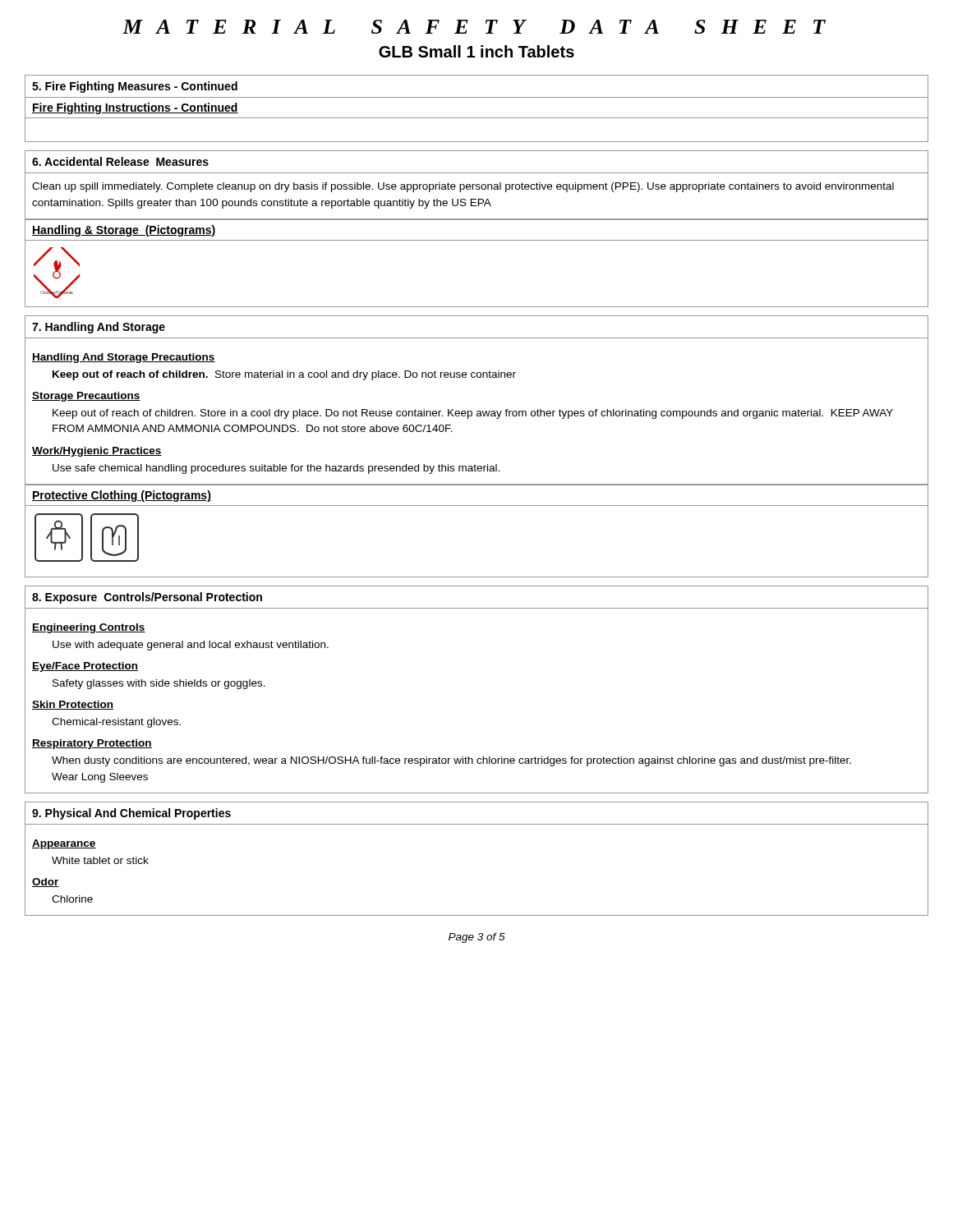Locate the text "White tablet or stick"
This screenshot has width=953, height=1232.
point(100,860)
